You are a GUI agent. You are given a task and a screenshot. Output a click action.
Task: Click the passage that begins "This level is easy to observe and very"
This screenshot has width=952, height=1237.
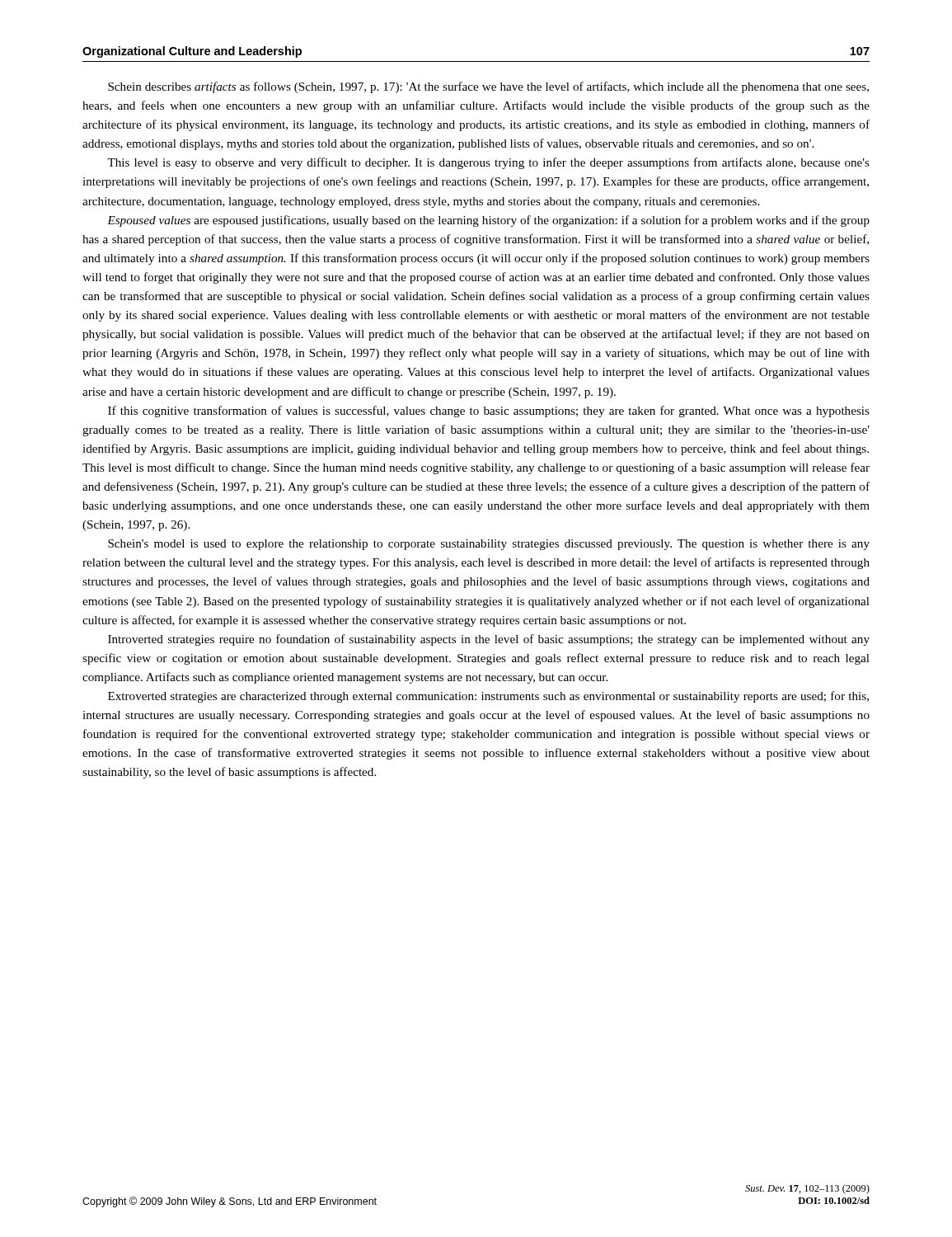tap(476, 181)
